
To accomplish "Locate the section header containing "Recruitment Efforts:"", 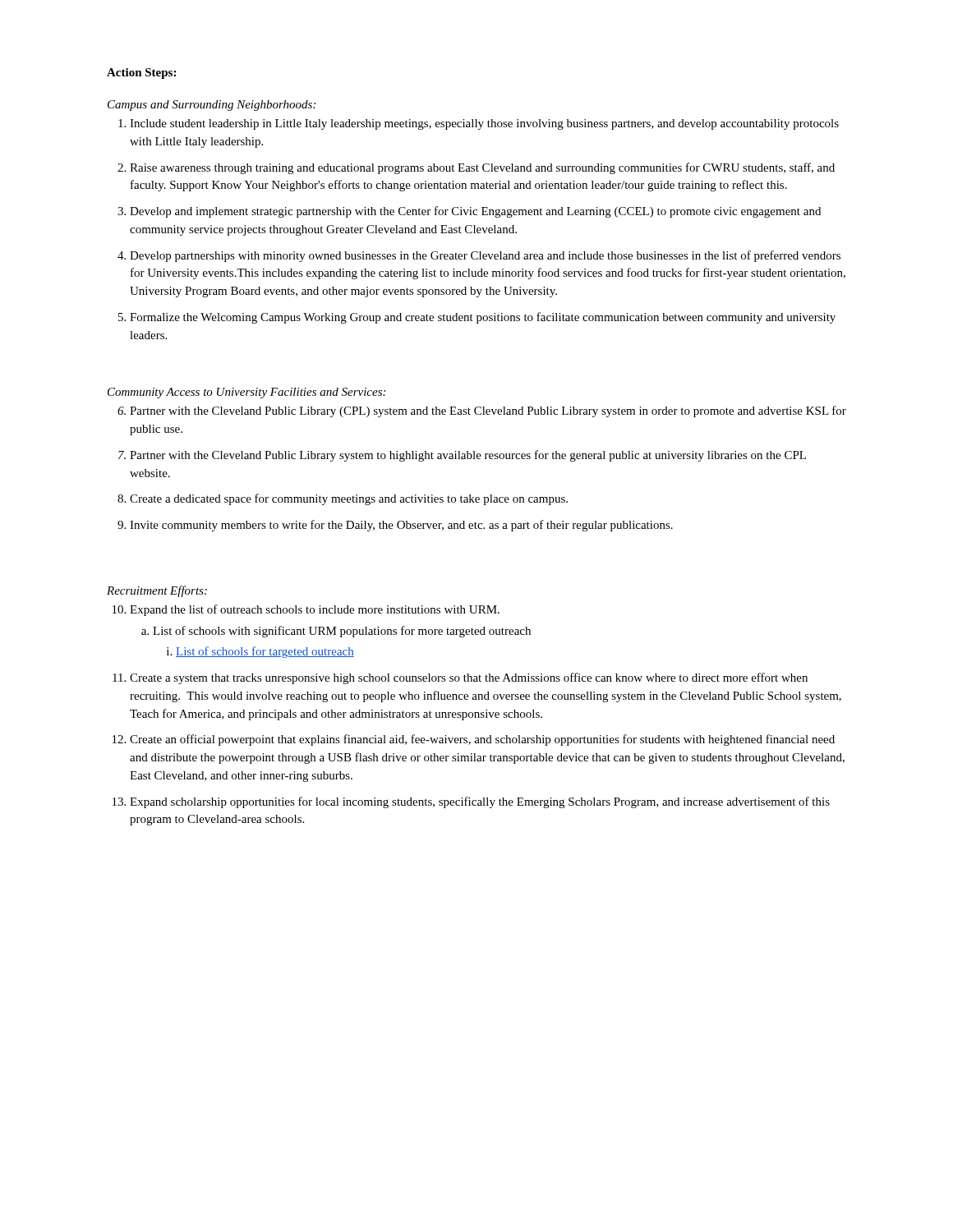I will tap(157, 590).
